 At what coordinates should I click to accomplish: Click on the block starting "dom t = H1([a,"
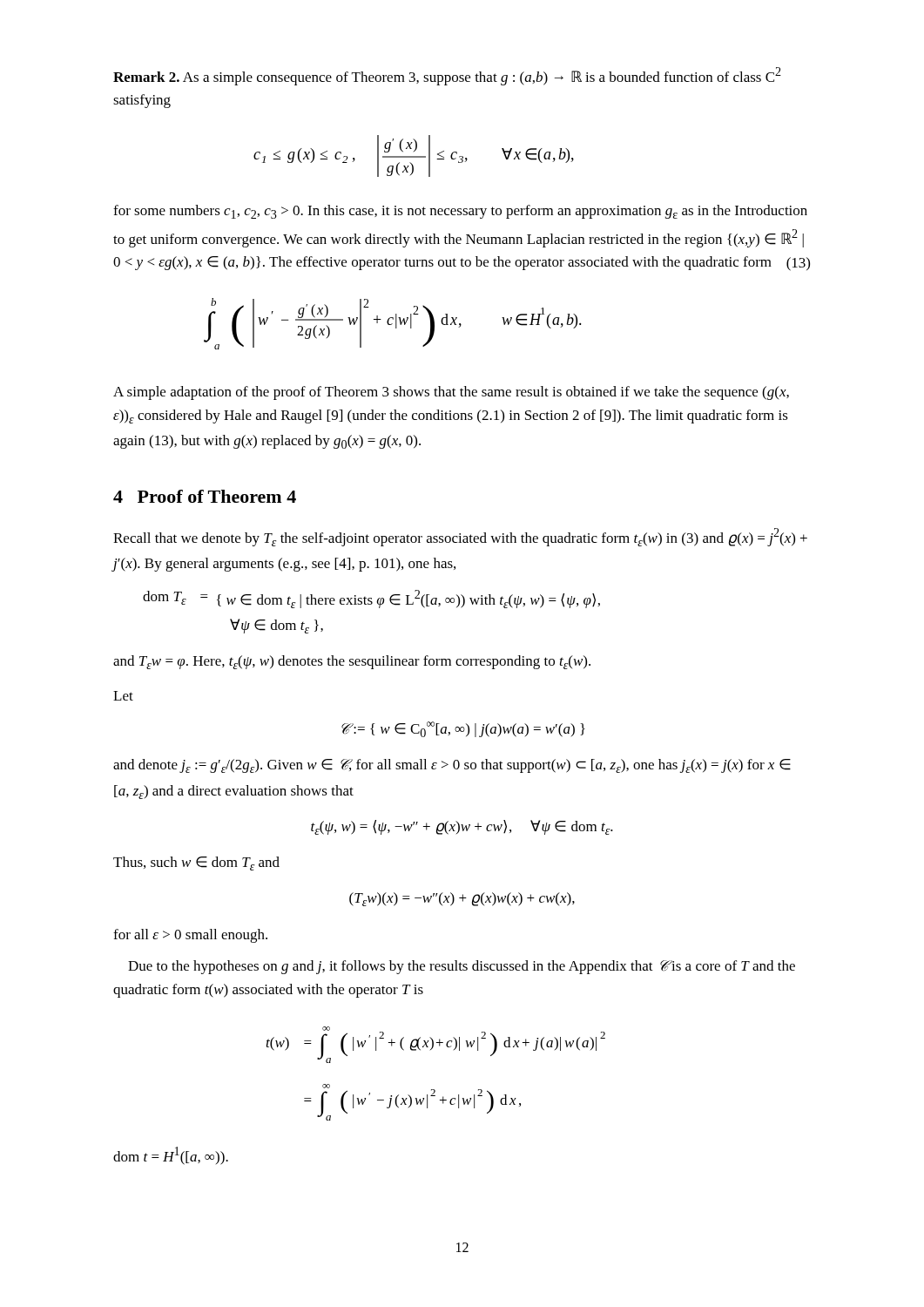171,1156
